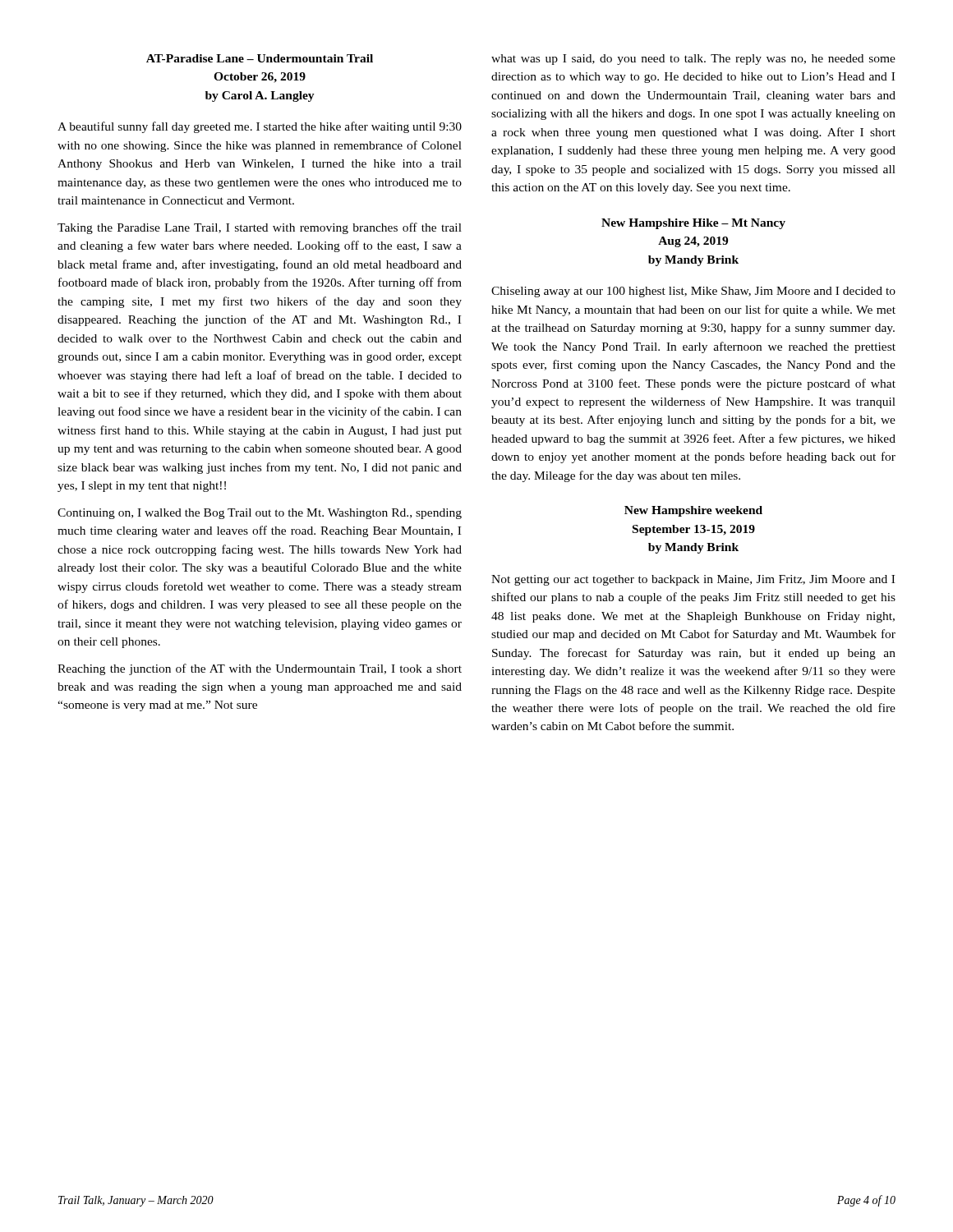Navigate to the text starting "Chiseling away at our 100 highest"
Viewport: 953px width, 1232px height.
[693, 383]
